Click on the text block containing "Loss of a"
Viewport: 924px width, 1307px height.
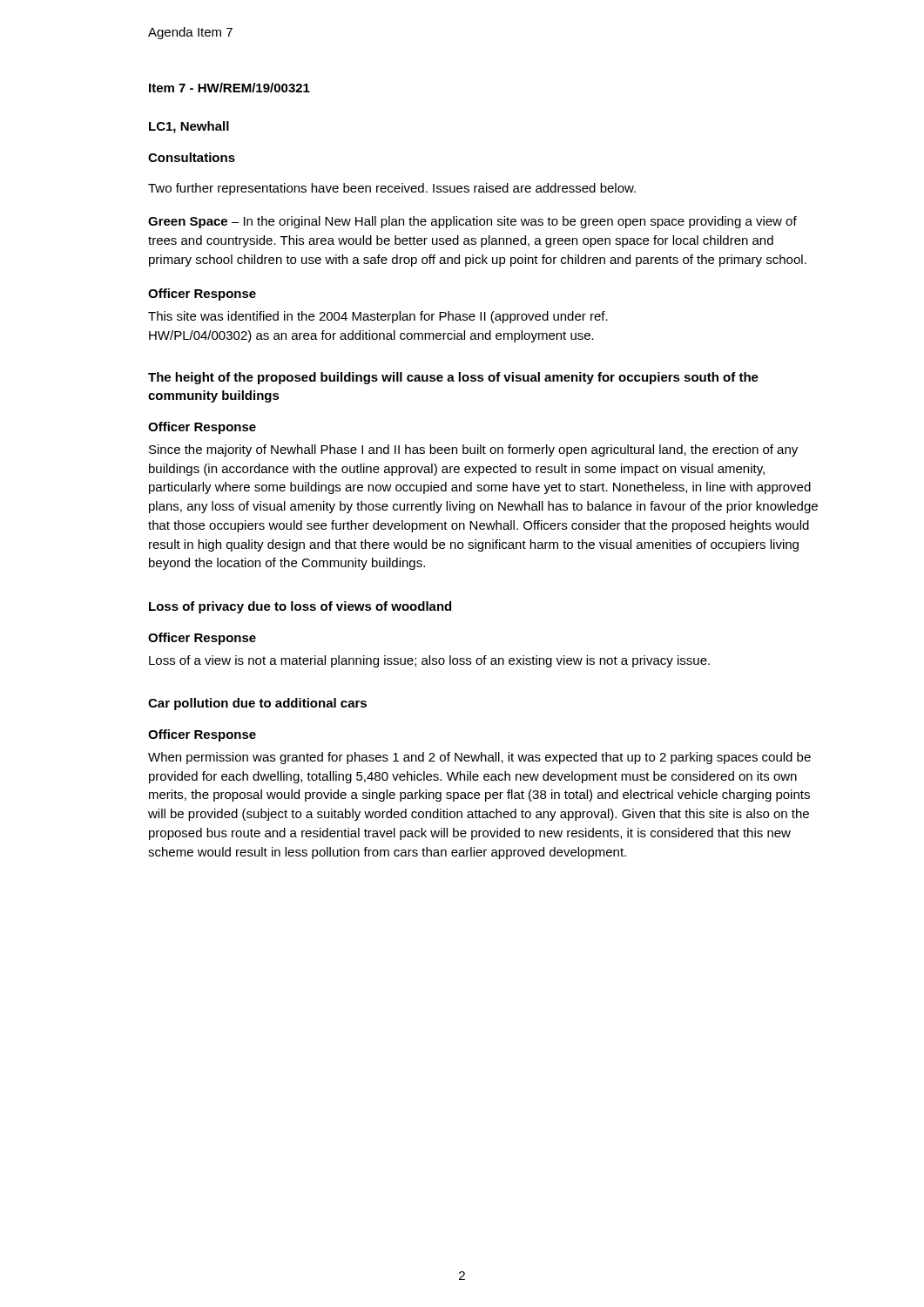pyautogui.click(x=484, y=660)
